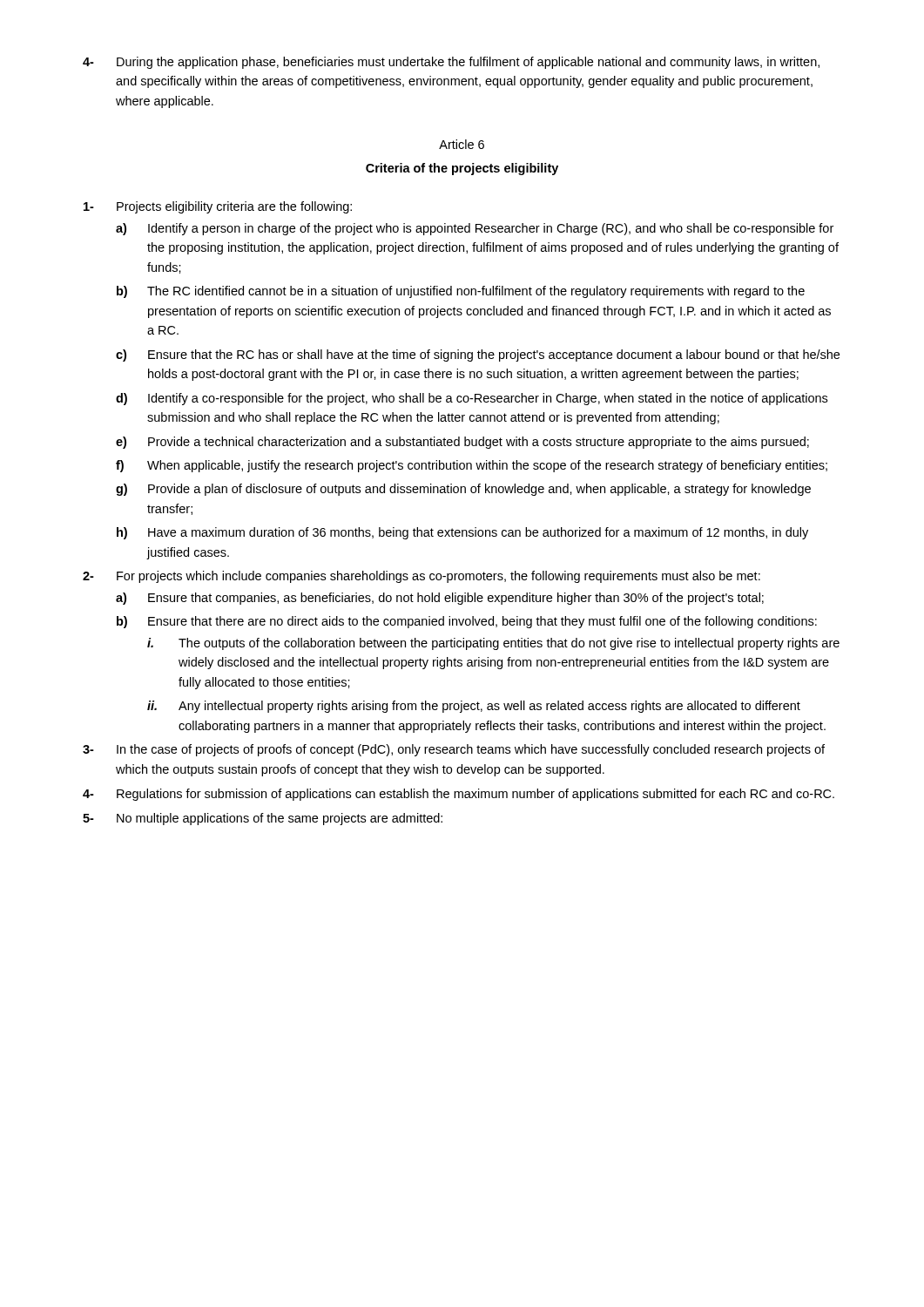This screenshot has height=1307, width=924.
Task: Find the text starting "e) Provide a technical characterization and"
Action: tap(479, 442)
